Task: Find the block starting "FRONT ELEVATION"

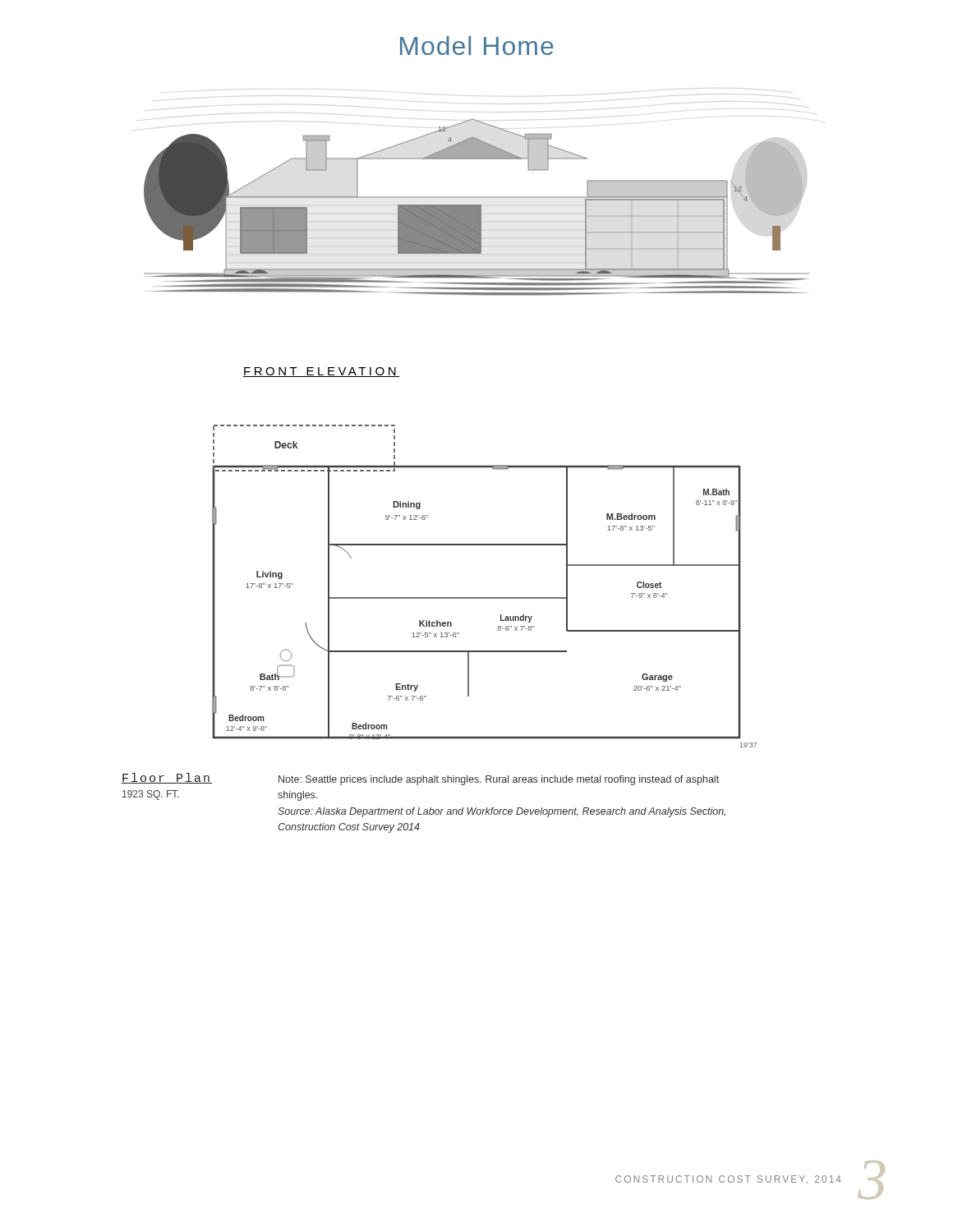Action: [x=321, y=371]
